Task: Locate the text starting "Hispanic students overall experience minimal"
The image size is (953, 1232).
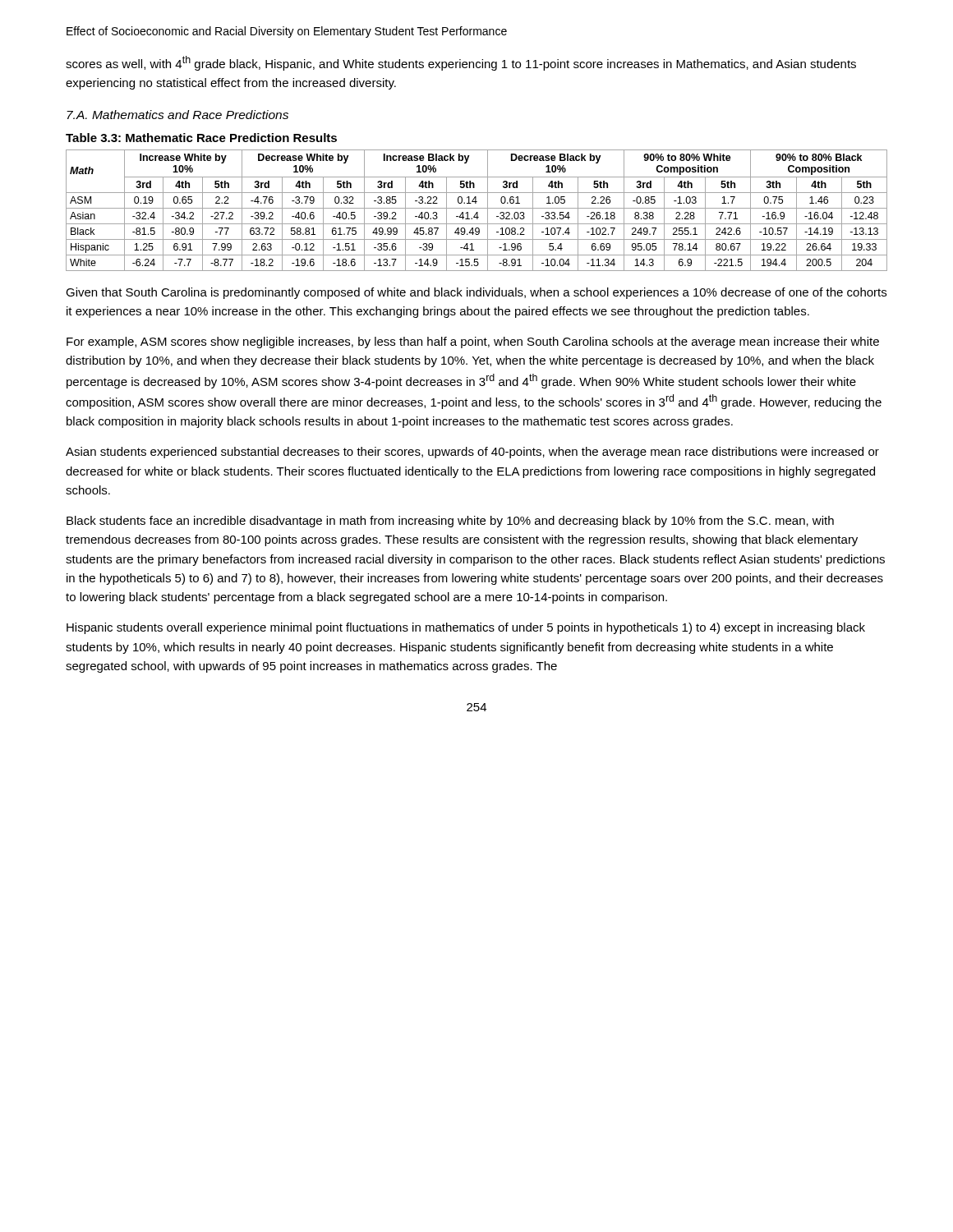Action: pos(465,646)
